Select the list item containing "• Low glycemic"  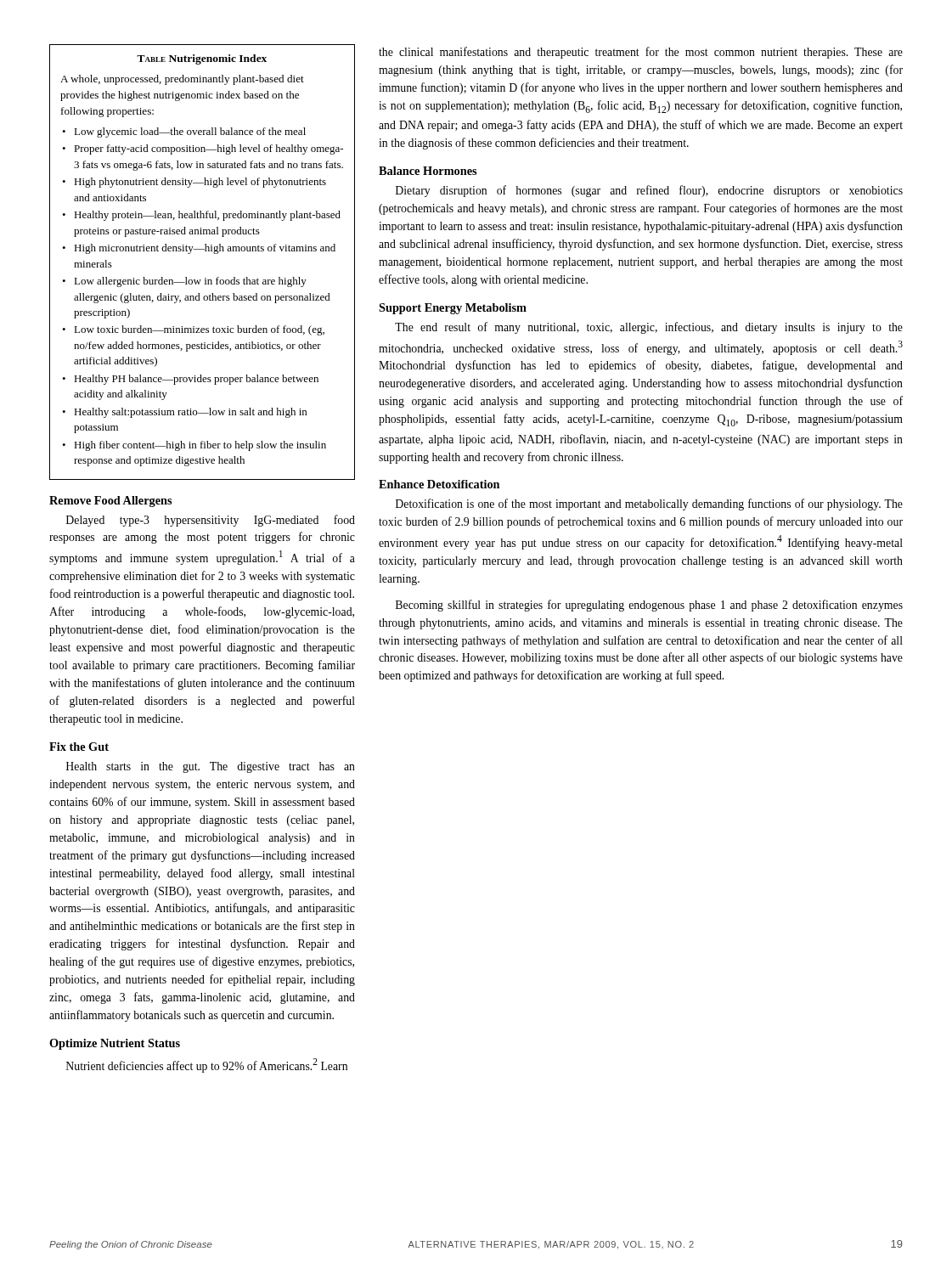coord(184,132)
